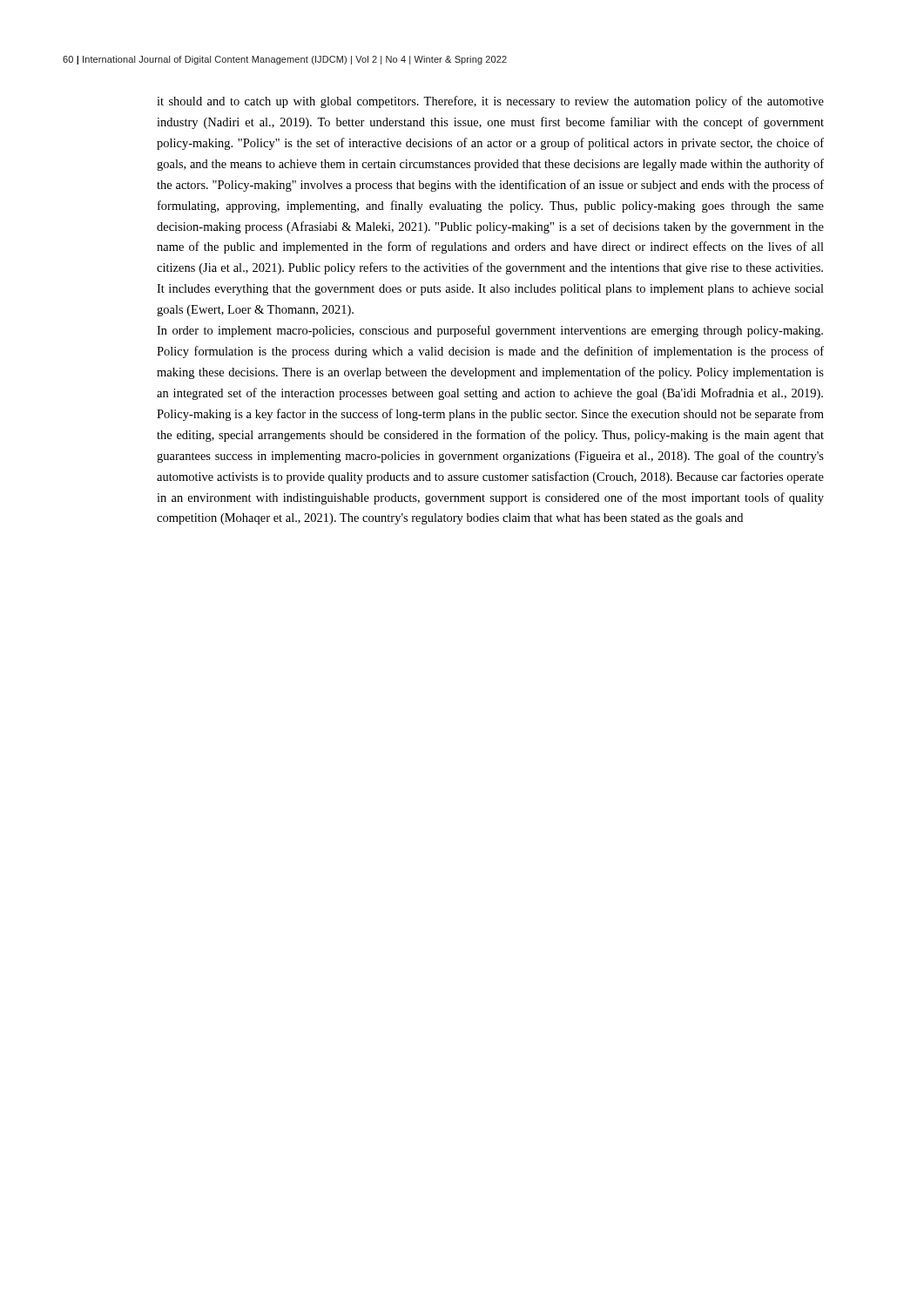Find the text block containing "it should and to catch up with global"
The width and height of the screenshot is (924, 1307).
[490, 206]
